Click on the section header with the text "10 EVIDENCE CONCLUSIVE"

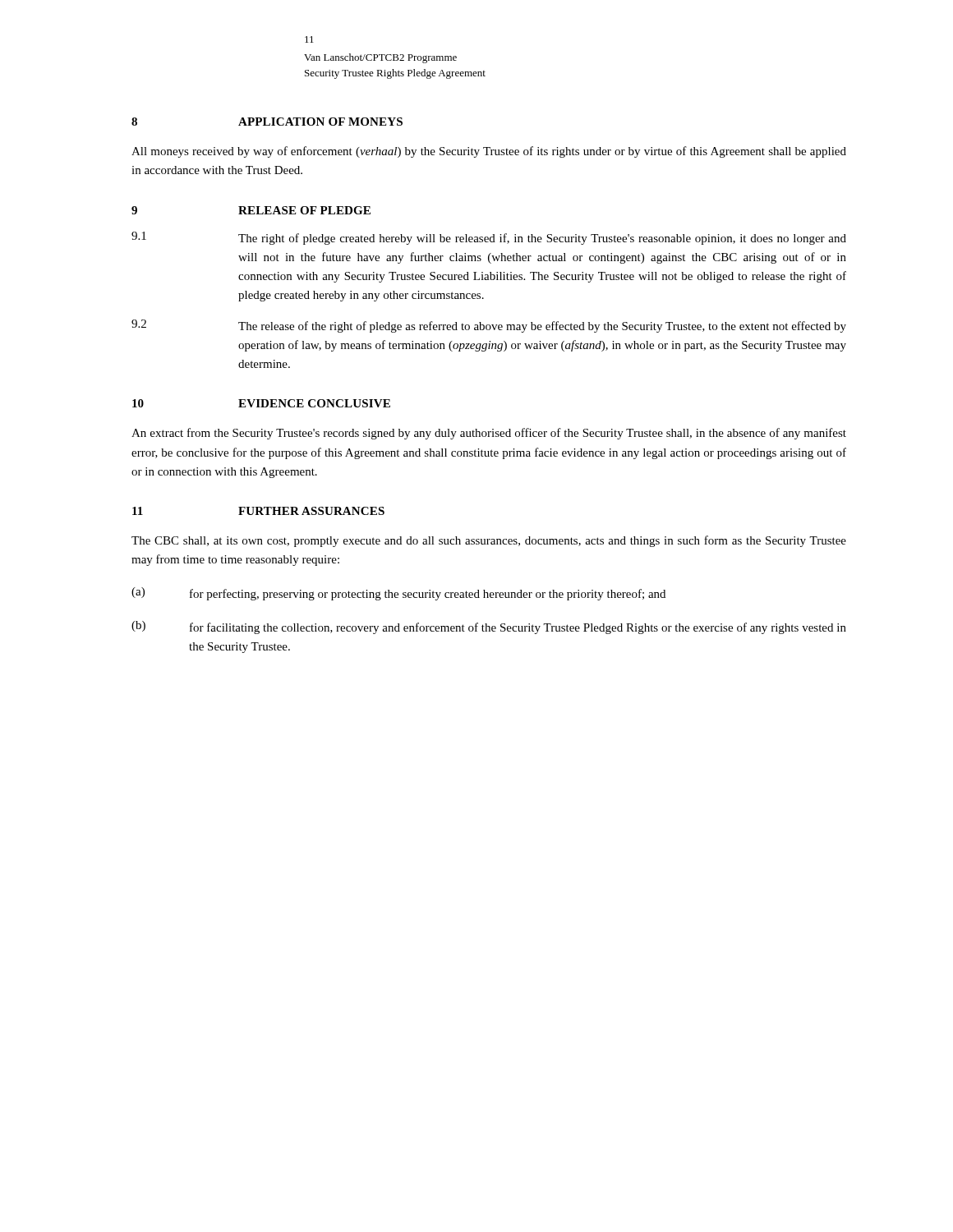(x=261, y=404)
